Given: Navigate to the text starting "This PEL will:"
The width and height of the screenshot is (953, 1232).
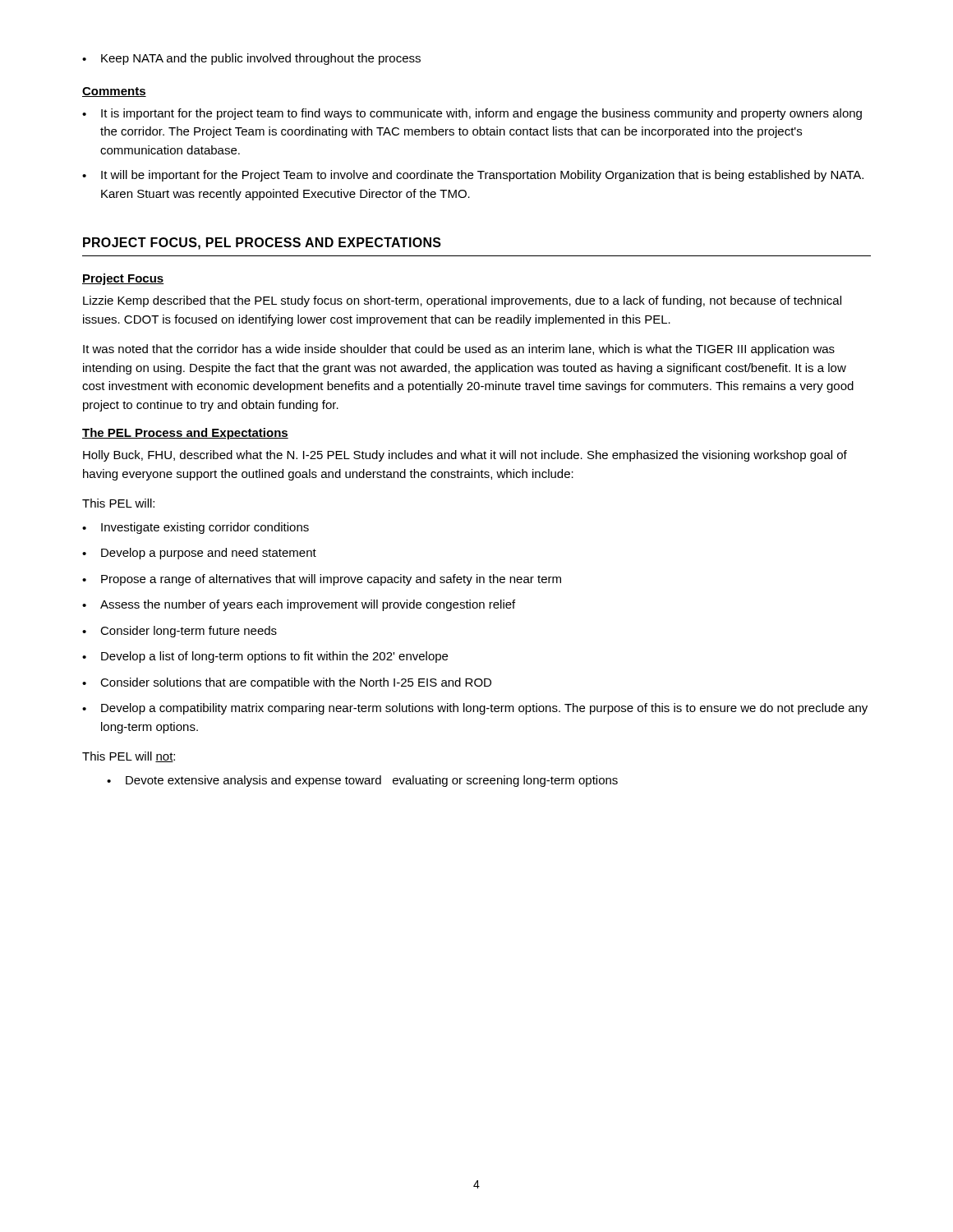Looking at the screenshot, I should tap(118, 503).
